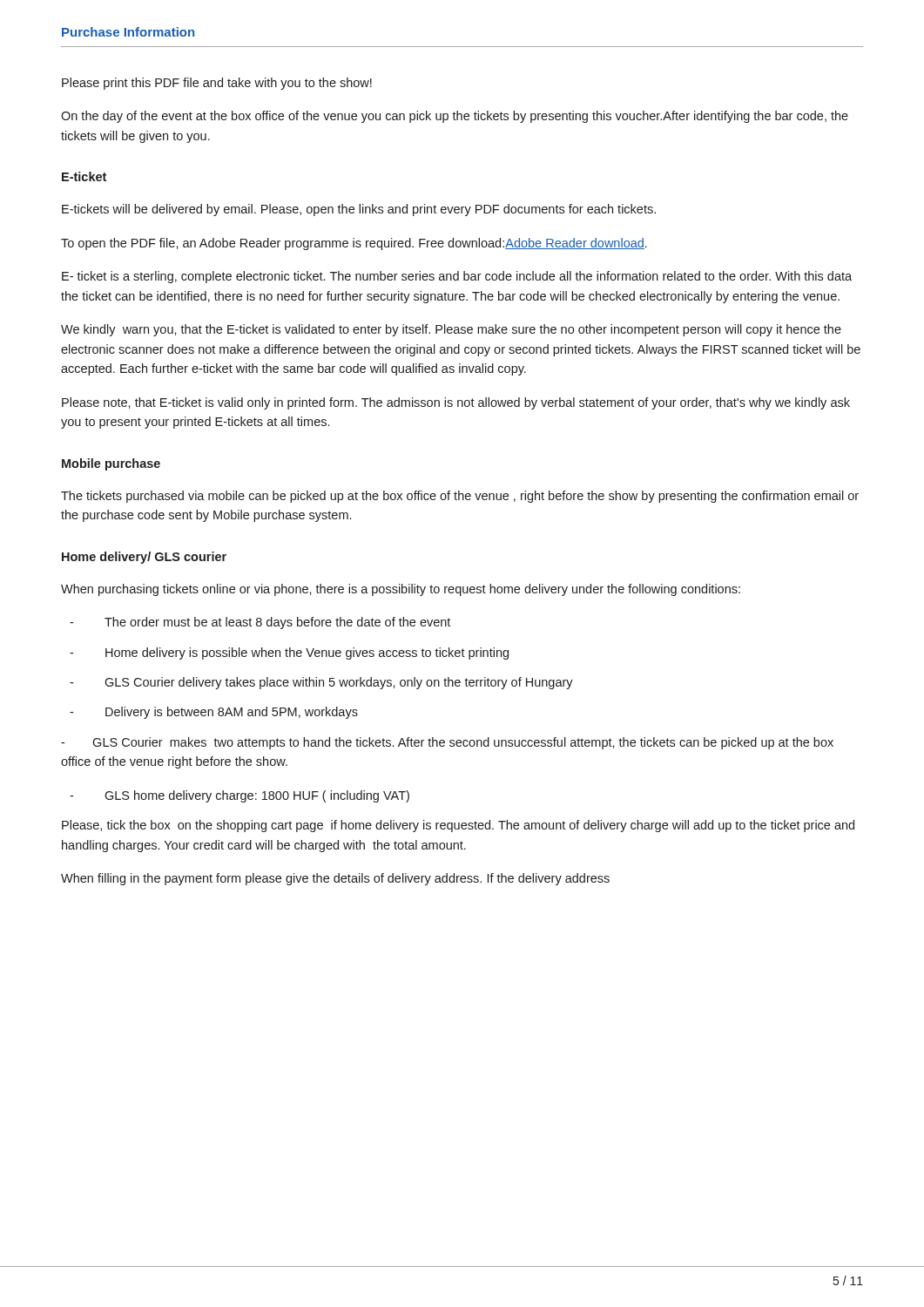This screenshot has height=1307, width=924.
Task: Locate the block of text that opens with "E- ticket is a sterling, complete electronic"
Action: 456,286
